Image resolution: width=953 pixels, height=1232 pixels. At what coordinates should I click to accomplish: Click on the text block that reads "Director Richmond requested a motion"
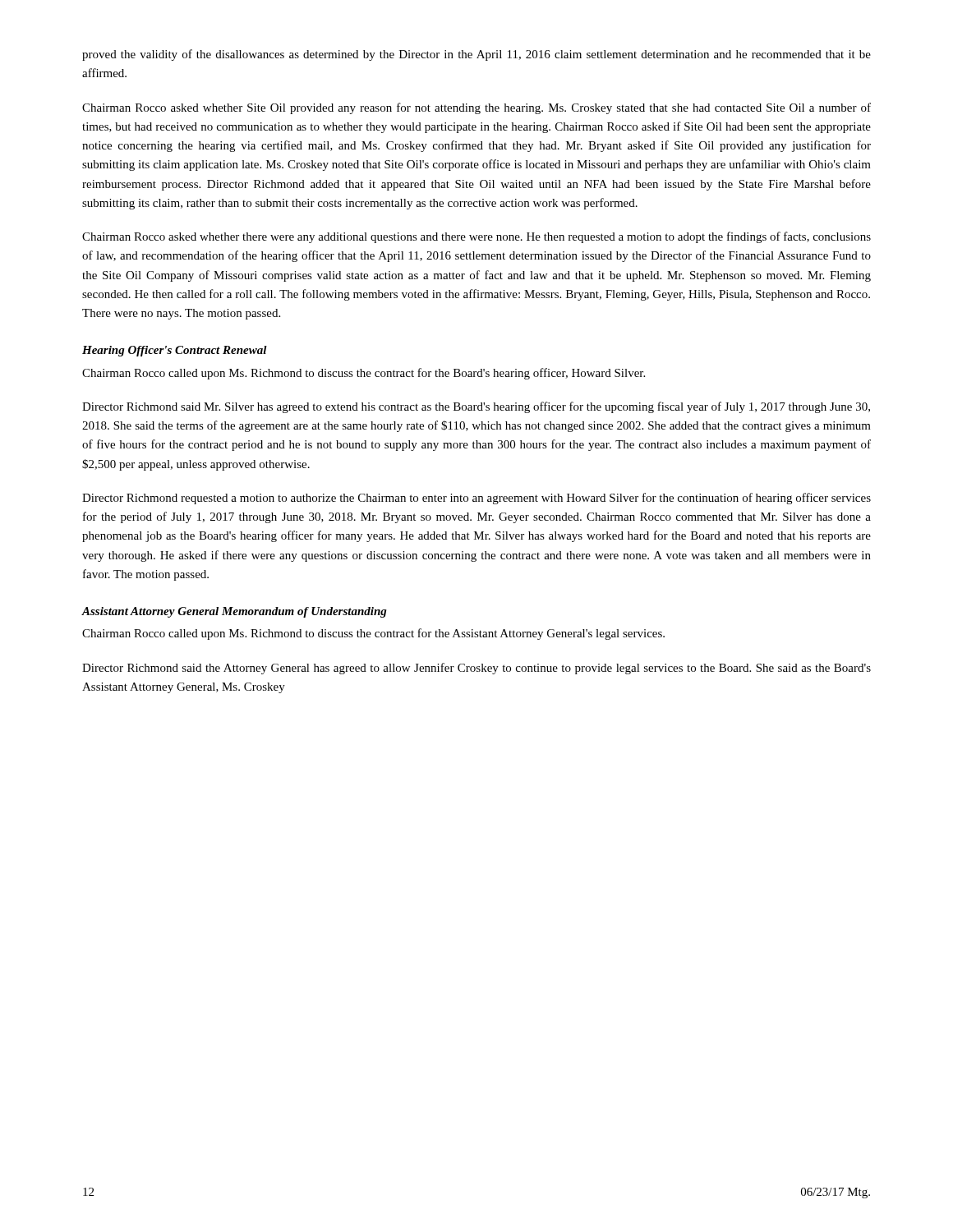tap(476, 536)
